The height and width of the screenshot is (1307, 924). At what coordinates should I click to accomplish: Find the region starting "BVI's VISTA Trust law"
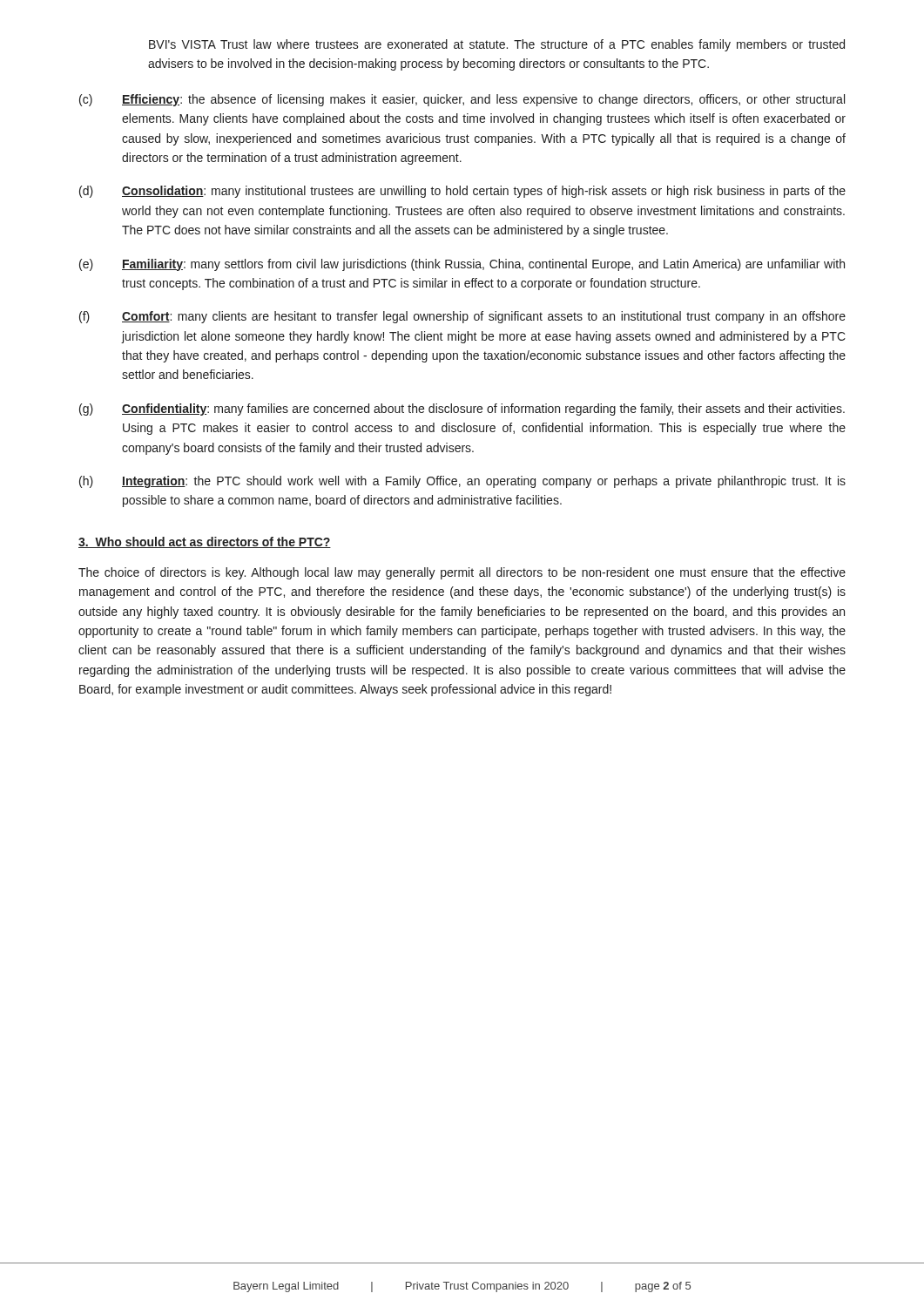point(497,54)
